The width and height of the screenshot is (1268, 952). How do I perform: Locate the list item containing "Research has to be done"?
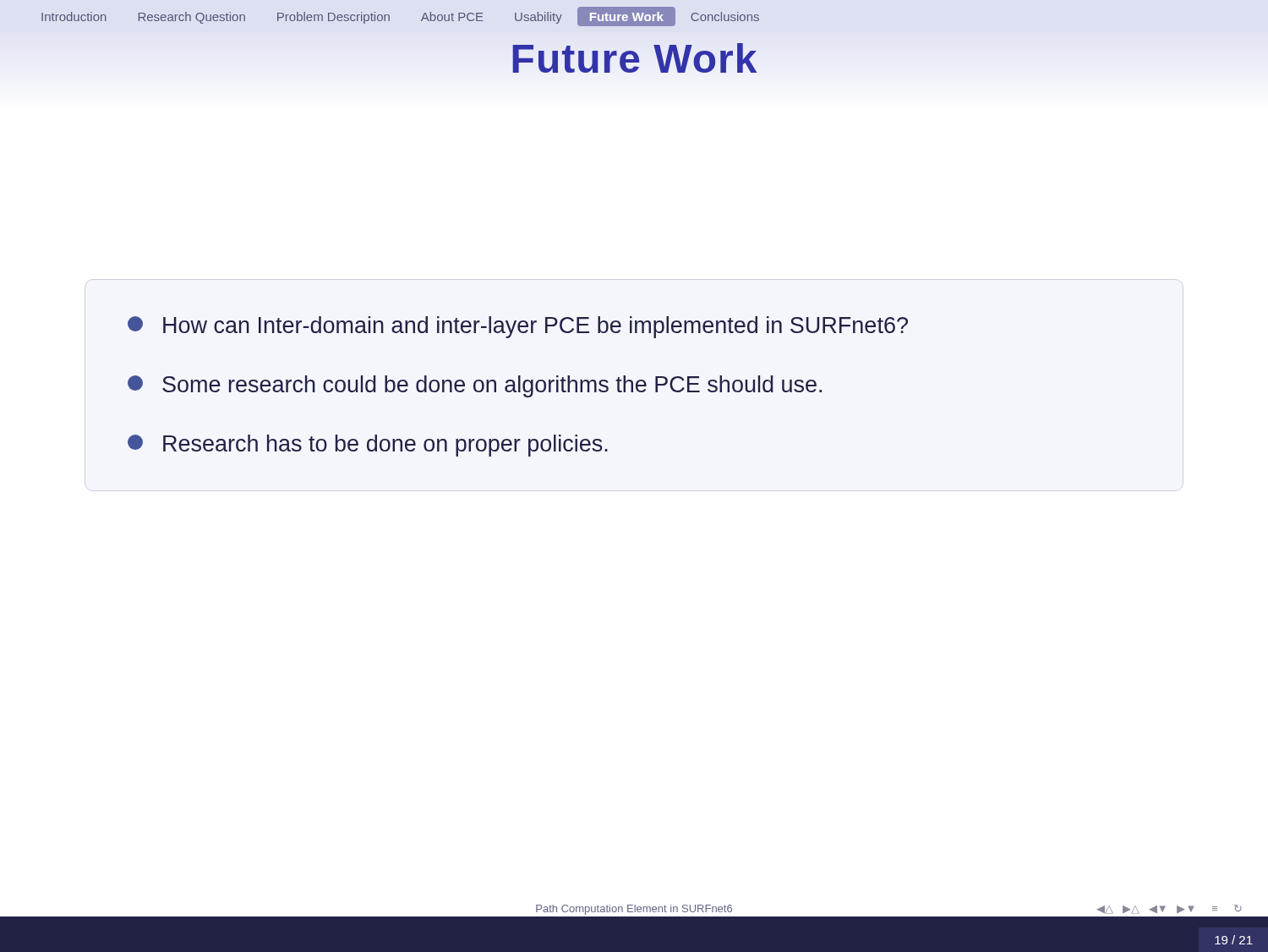tap(369, 444)
